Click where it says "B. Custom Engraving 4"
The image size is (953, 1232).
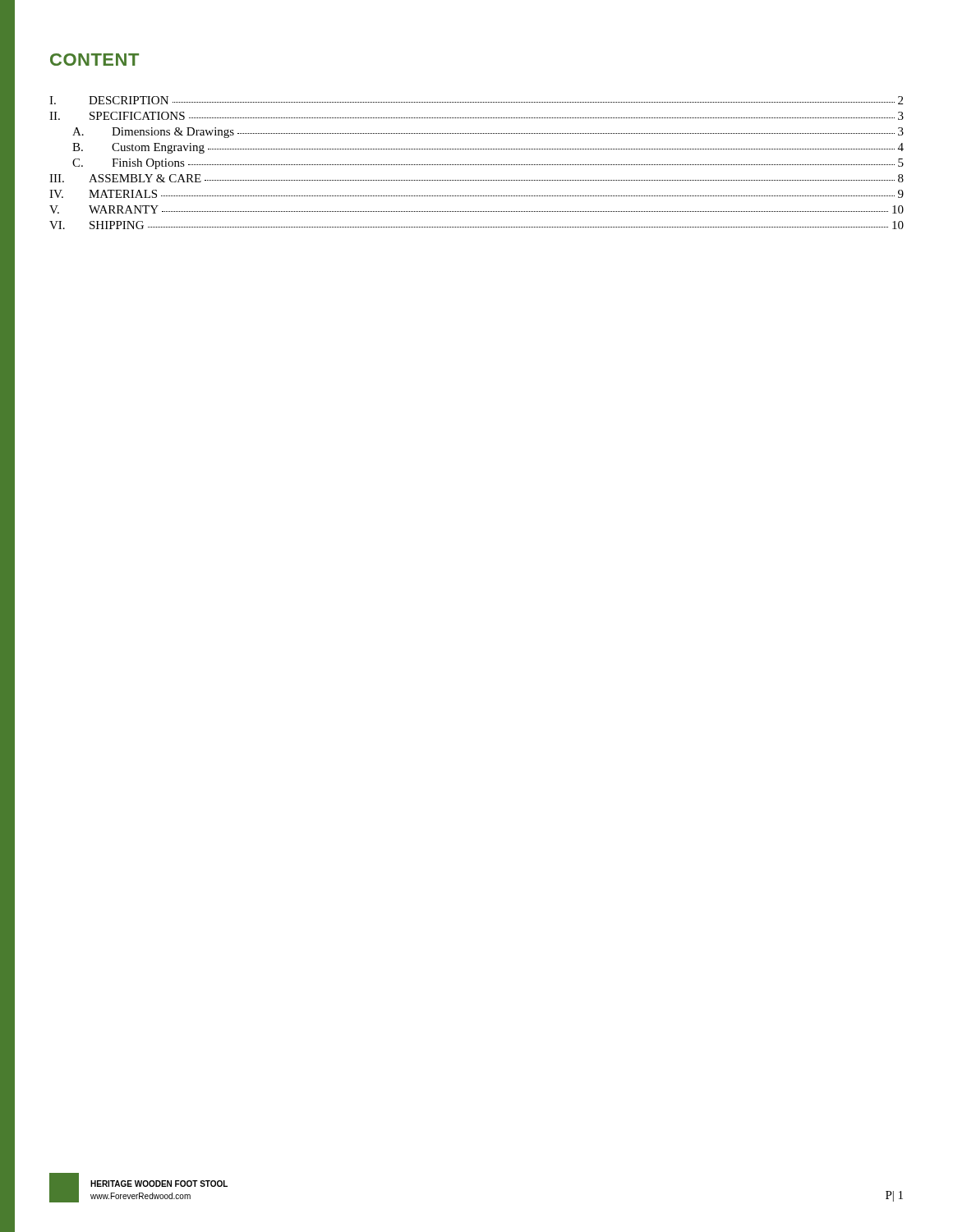[476, 147]
